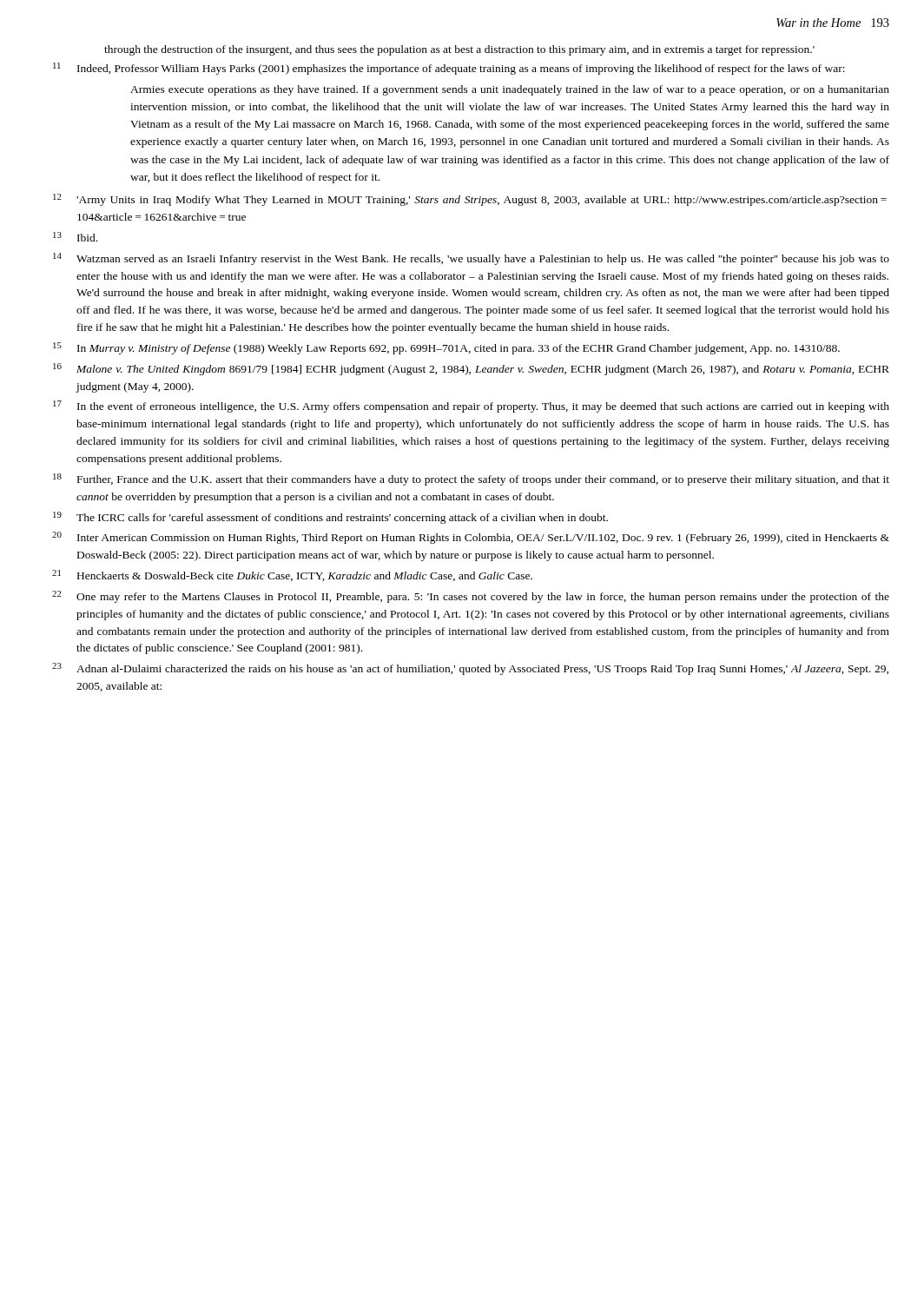
Task: Find the block on this page that starts "15 In Murray v. Ministry of"
Action: point(471,348)
